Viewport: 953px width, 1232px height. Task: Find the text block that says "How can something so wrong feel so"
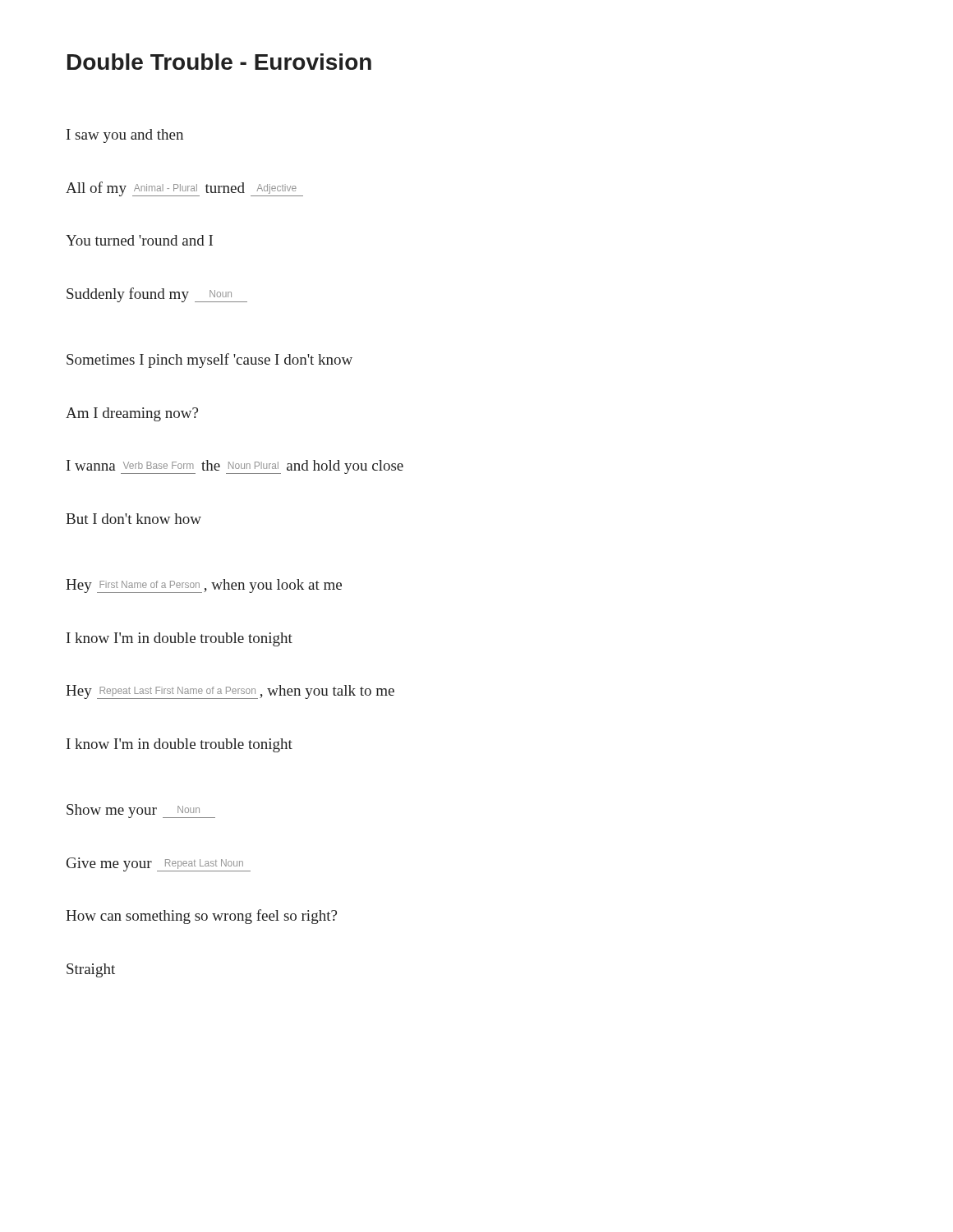pos(202,915)
